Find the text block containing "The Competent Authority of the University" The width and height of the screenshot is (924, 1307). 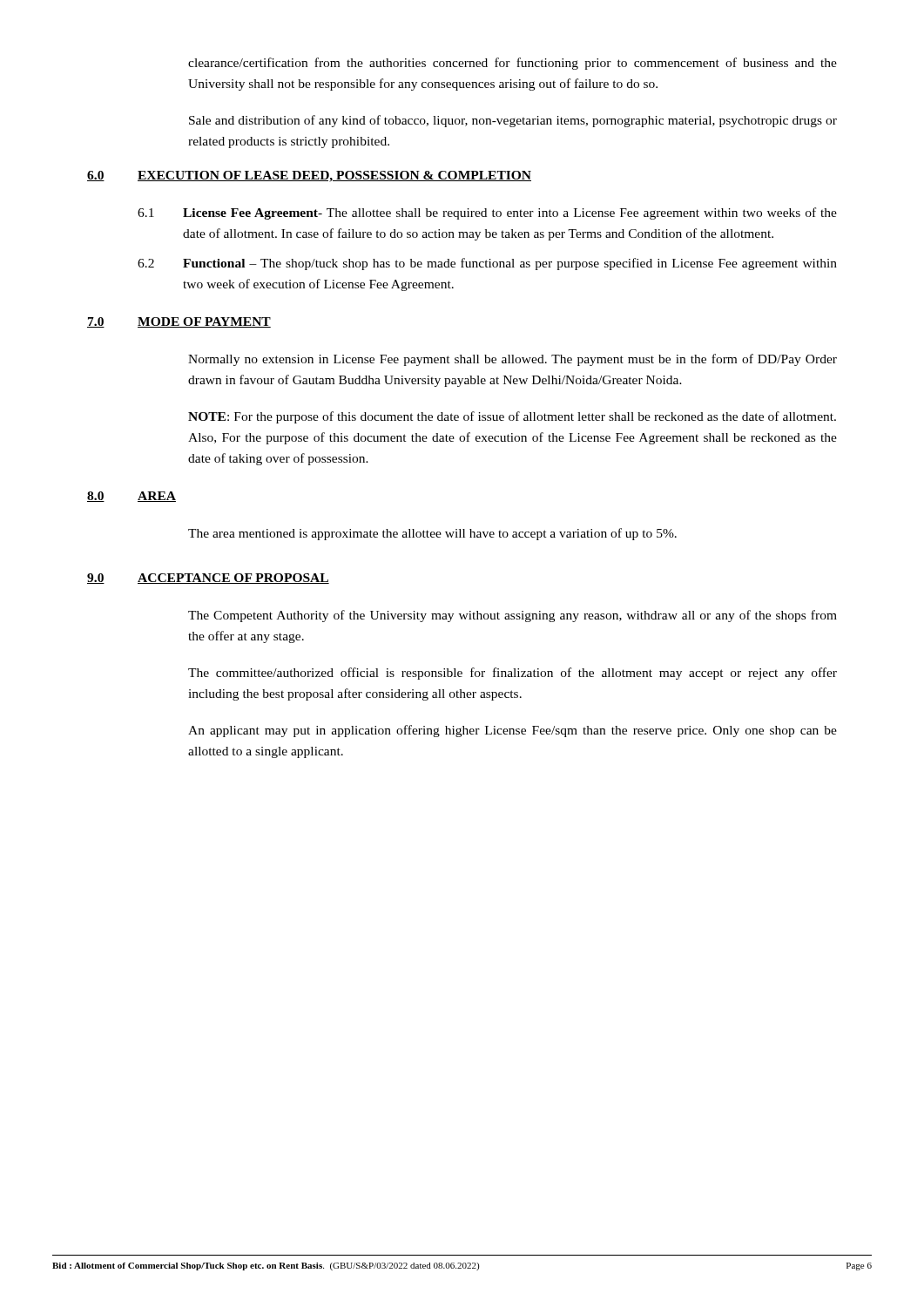click(512, 625)
